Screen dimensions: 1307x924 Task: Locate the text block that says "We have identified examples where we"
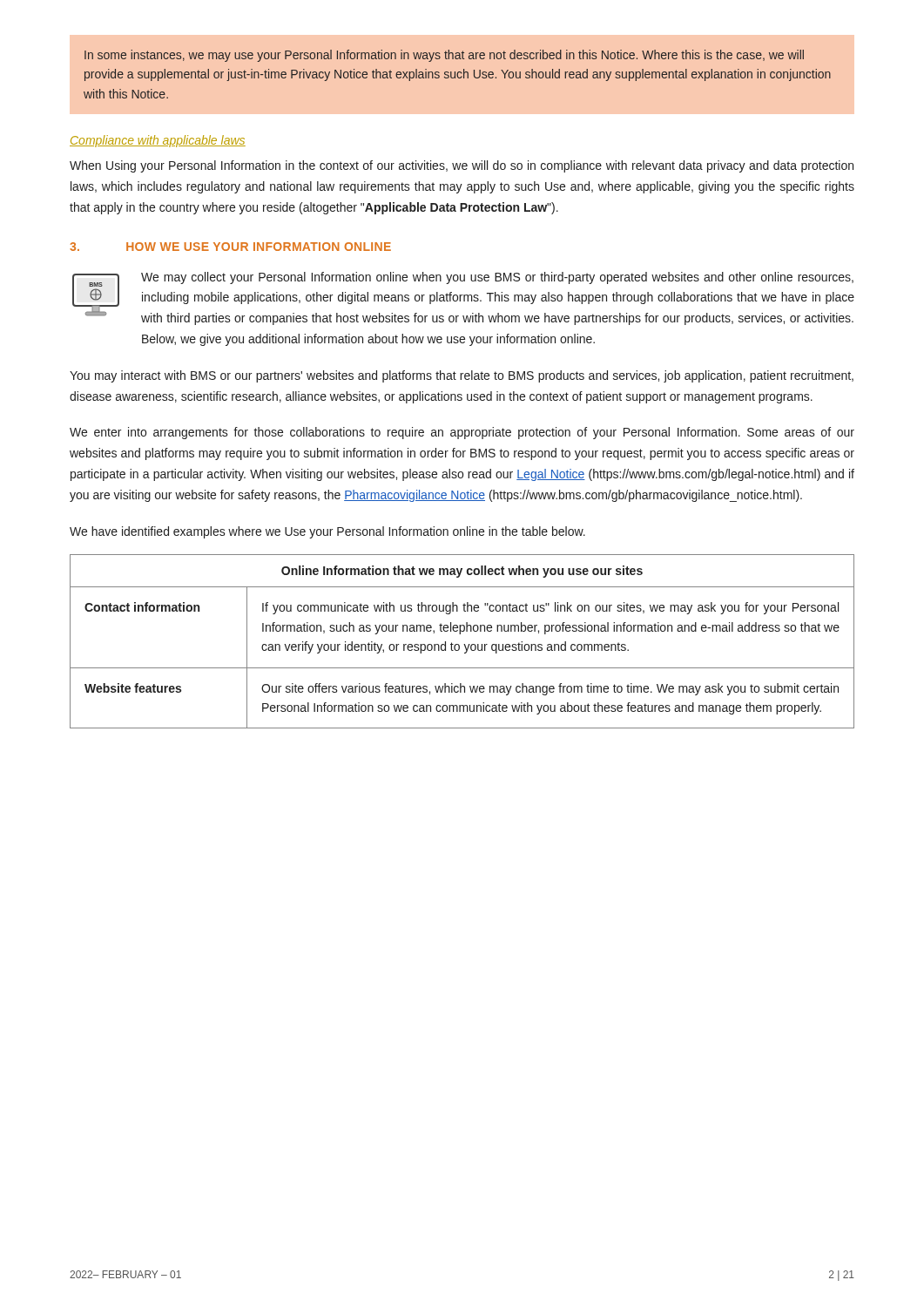point(328,531)
